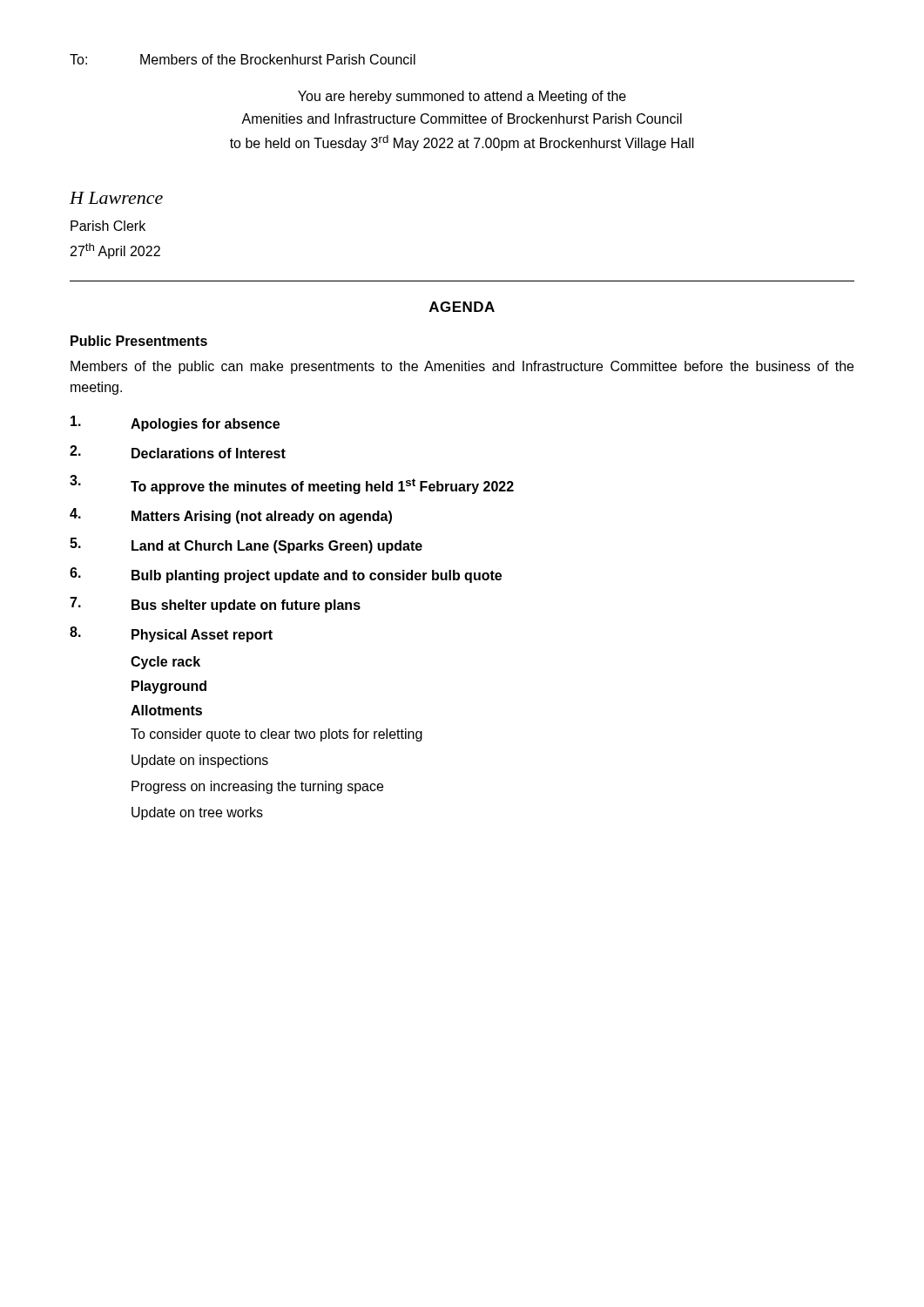The height and width of the screenshot is (1307, 924).
Task: Locate the list item with the text "2. Declarations of"
Action: tap(178, 454)
